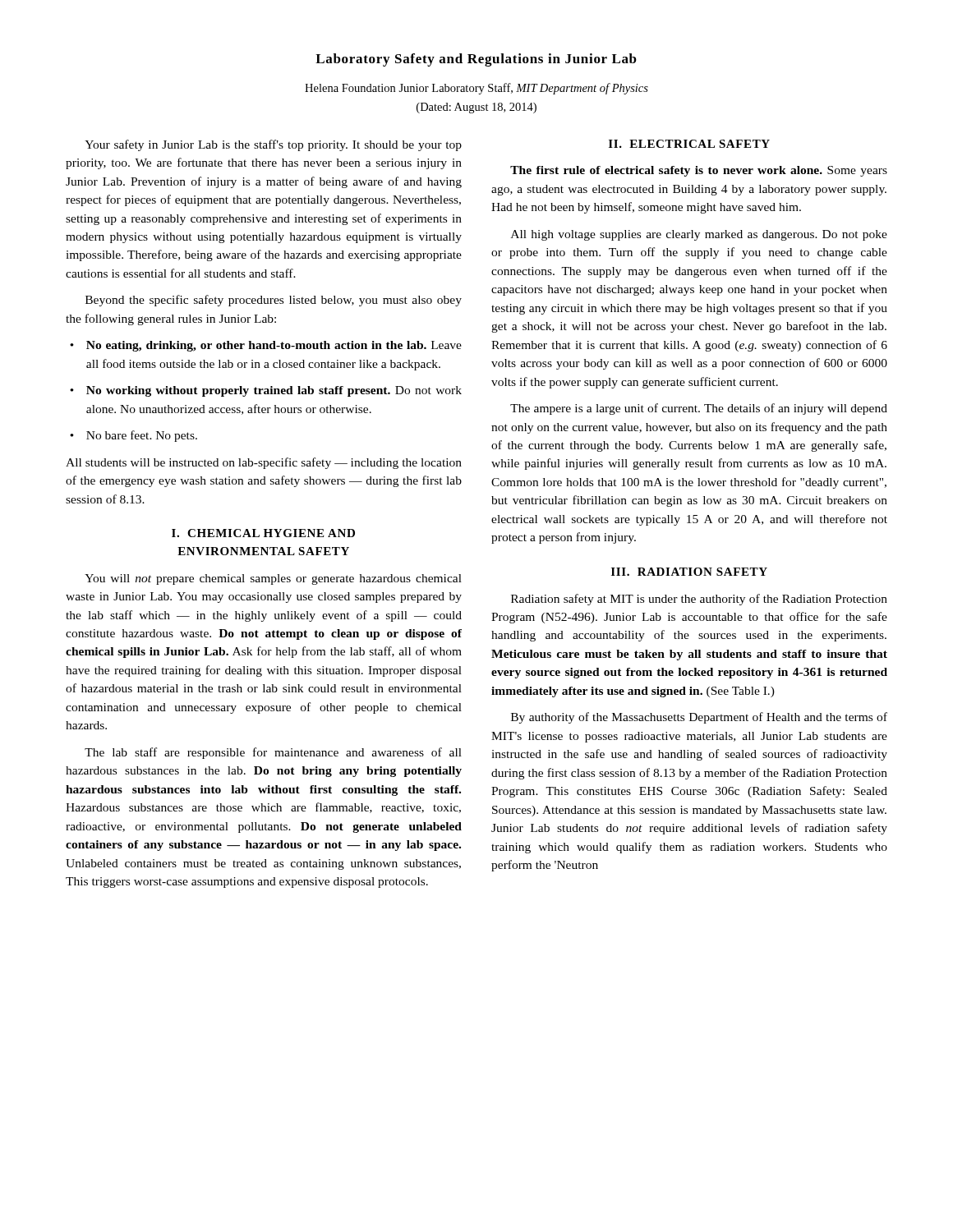Find the section header with the text "II. ELECTRICAL SAFETY"
The image size is (953, 1232).
coord(689,143)
